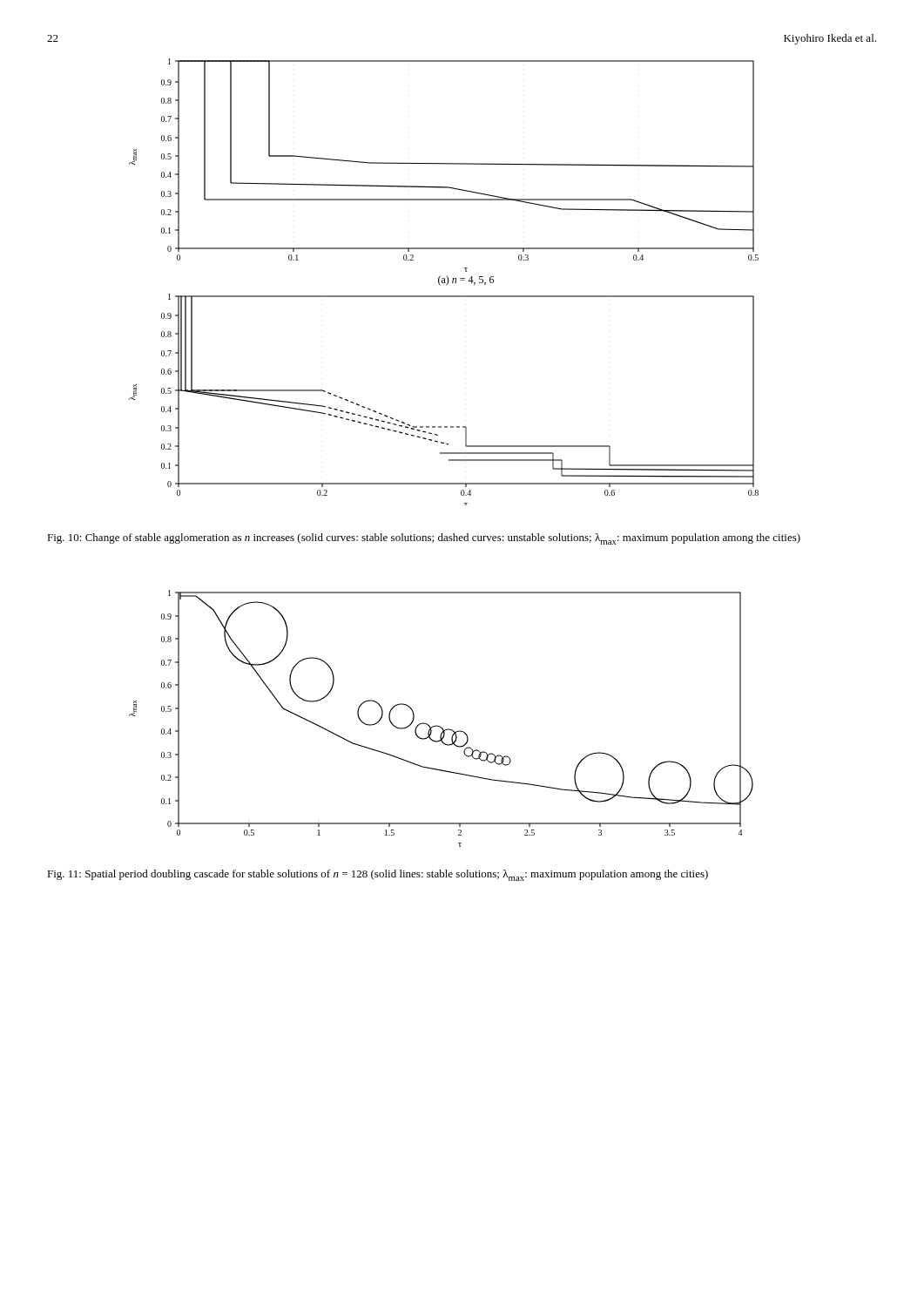This screenshot has width=924, height=1307.
Task: Find the caption that says "Fig. 10: Change of stable"
Action: (424, 538)
